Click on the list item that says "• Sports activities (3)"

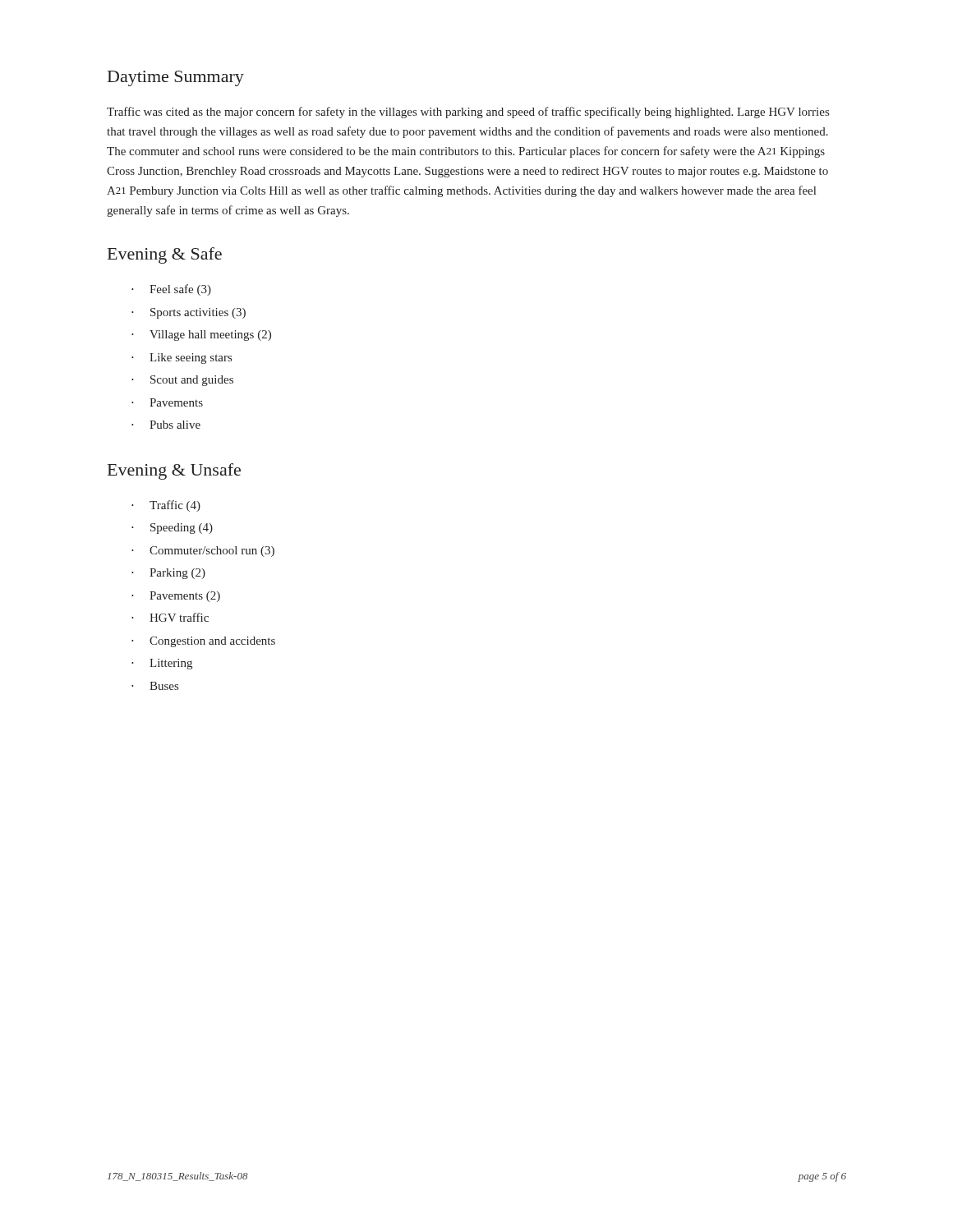[x=189, y=313]
